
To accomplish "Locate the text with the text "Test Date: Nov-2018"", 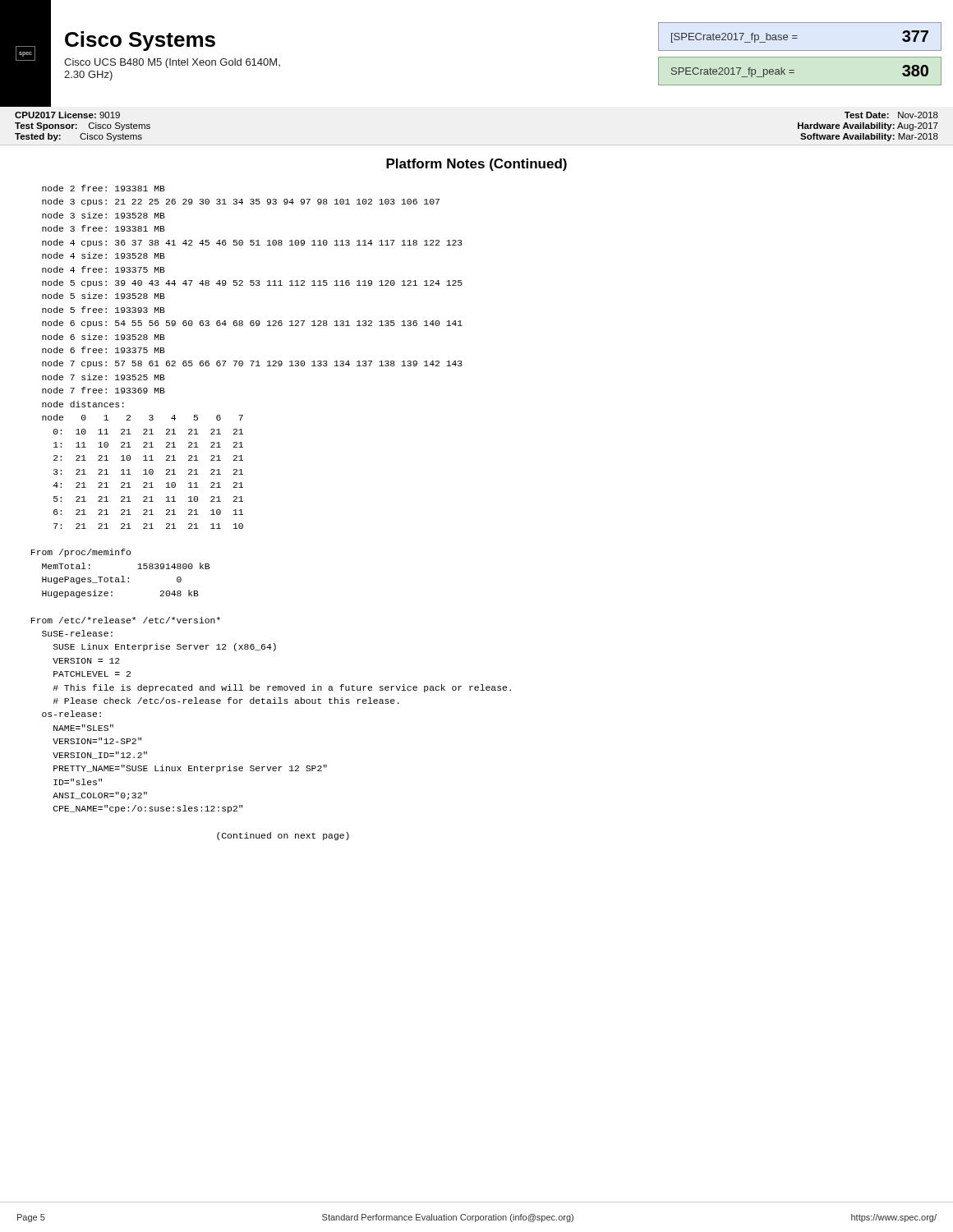I will [891, 115].
